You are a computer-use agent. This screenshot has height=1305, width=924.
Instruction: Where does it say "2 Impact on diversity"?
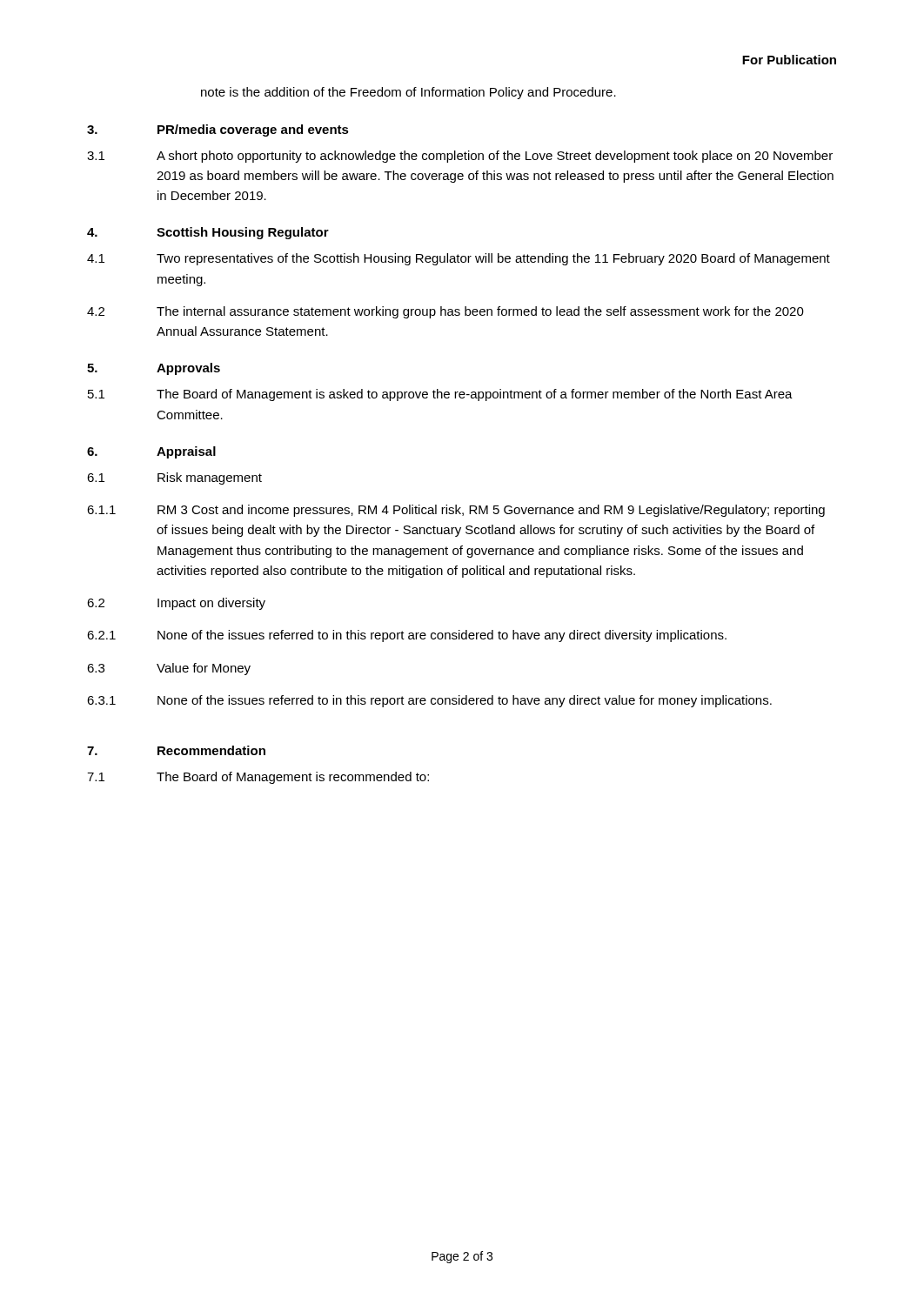coord(176,603)
